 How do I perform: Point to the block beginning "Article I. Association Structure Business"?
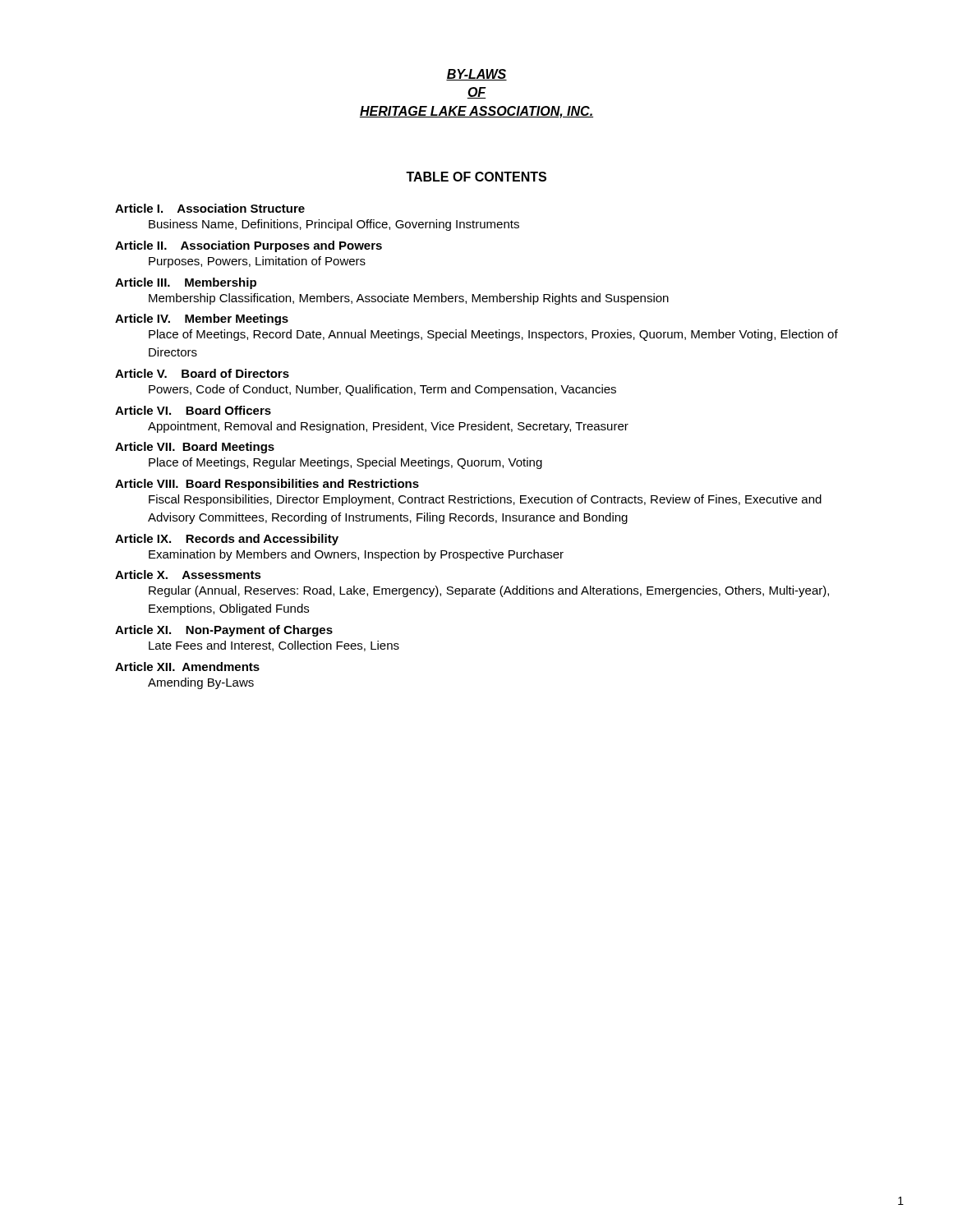click(476, 217)
